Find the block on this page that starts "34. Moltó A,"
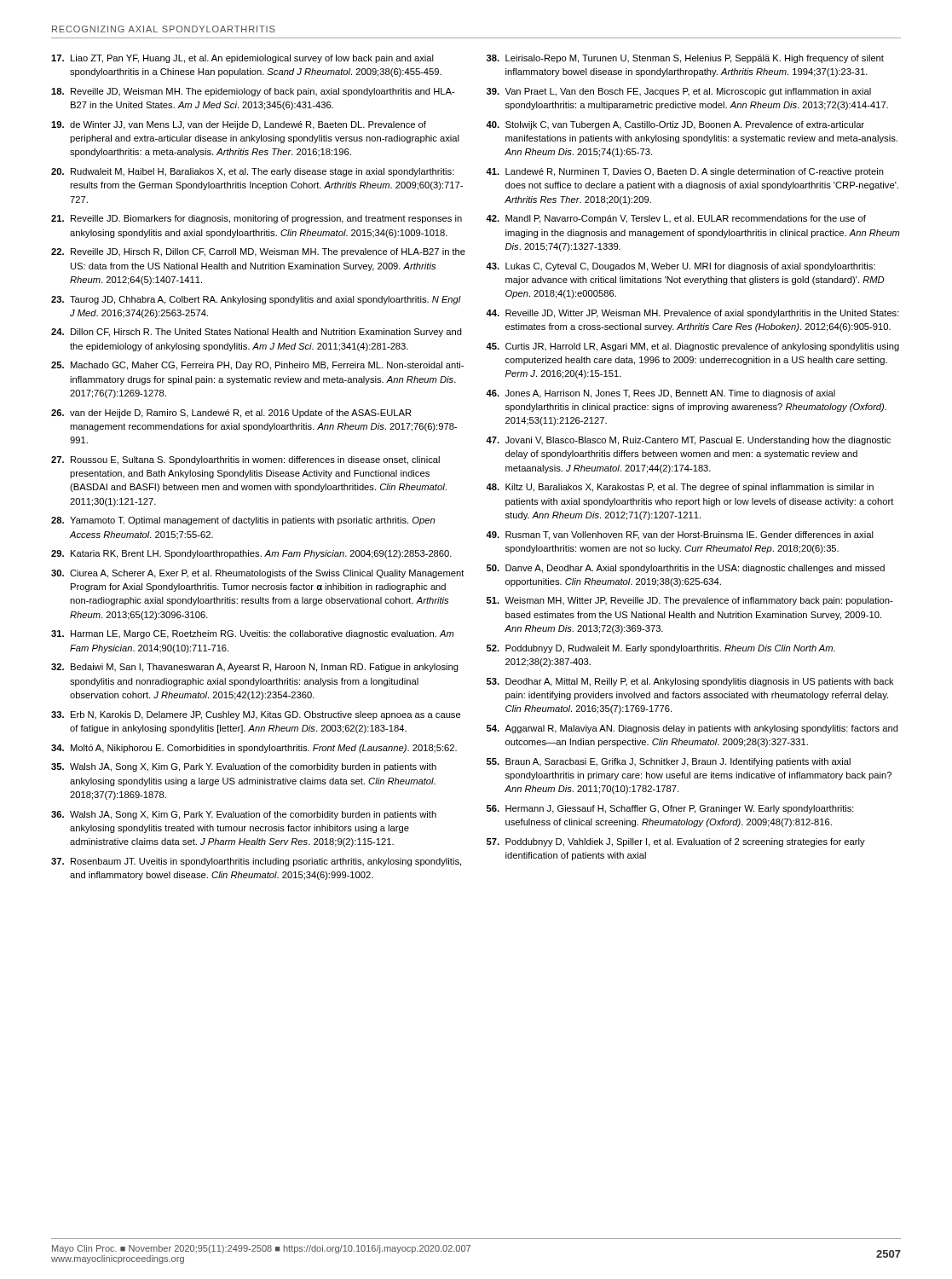 258,748
